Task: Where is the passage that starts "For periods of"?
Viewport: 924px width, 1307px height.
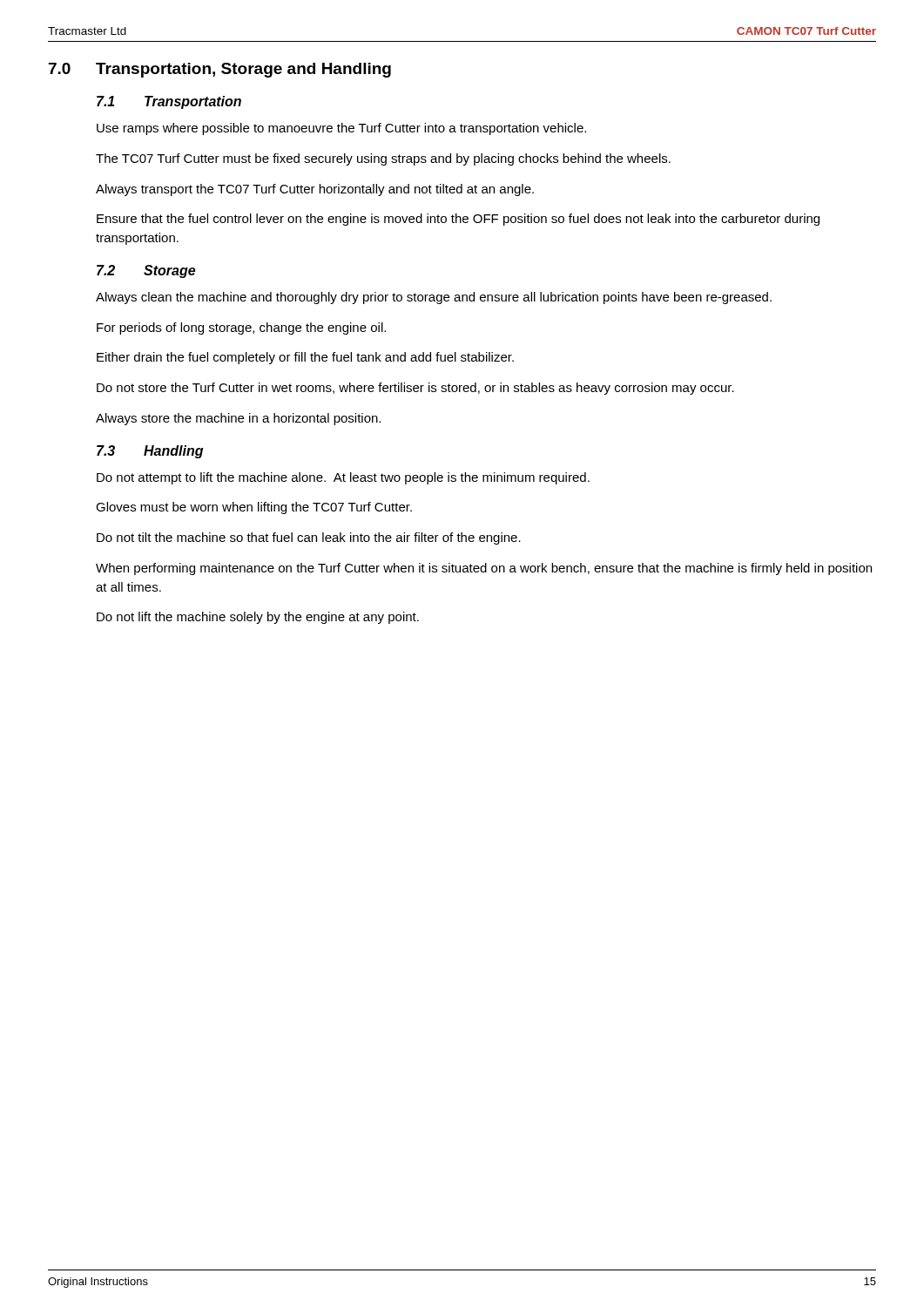Action: (241, 327)
